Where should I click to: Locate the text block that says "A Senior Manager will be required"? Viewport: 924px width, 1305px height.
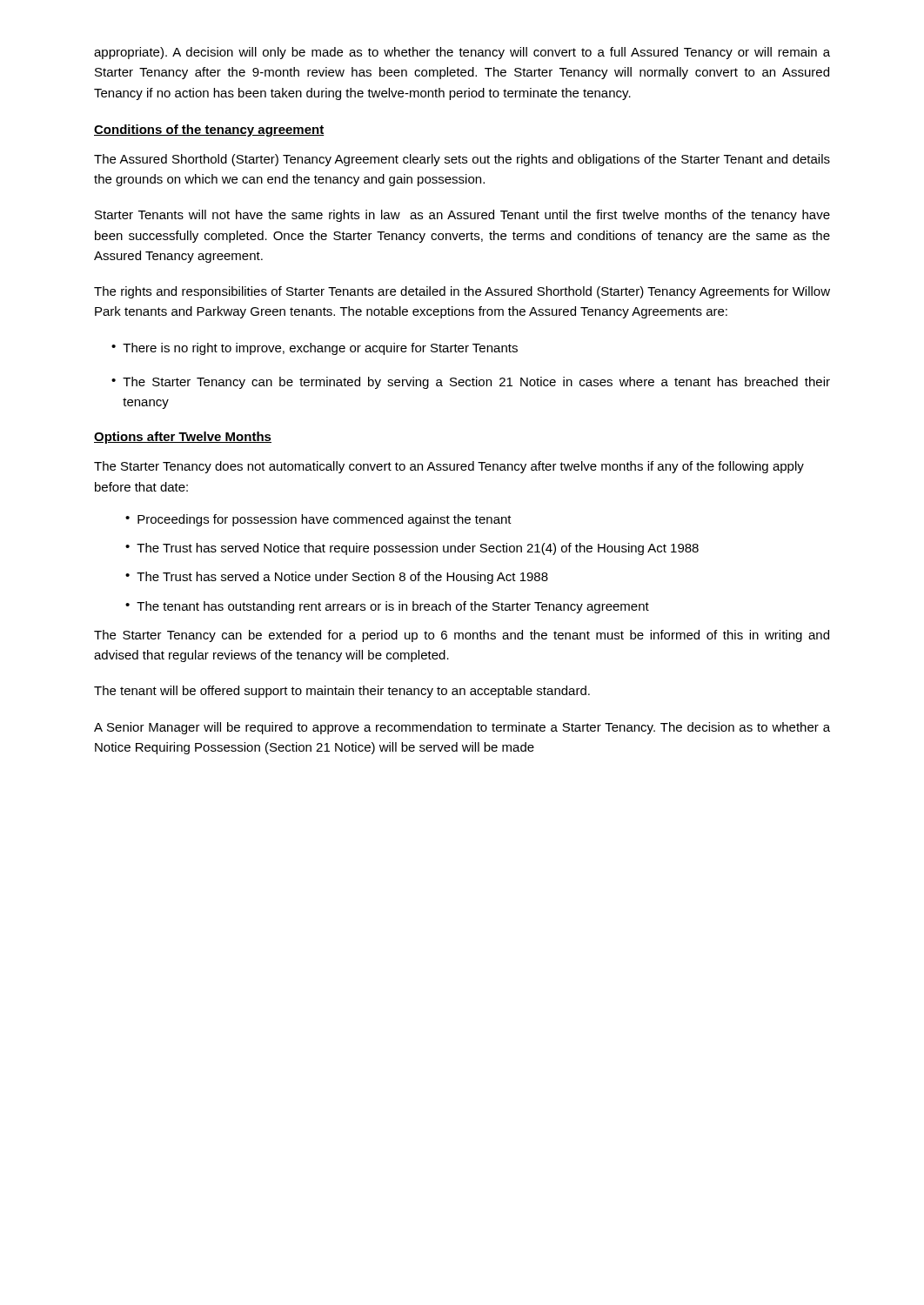point(462,737)
